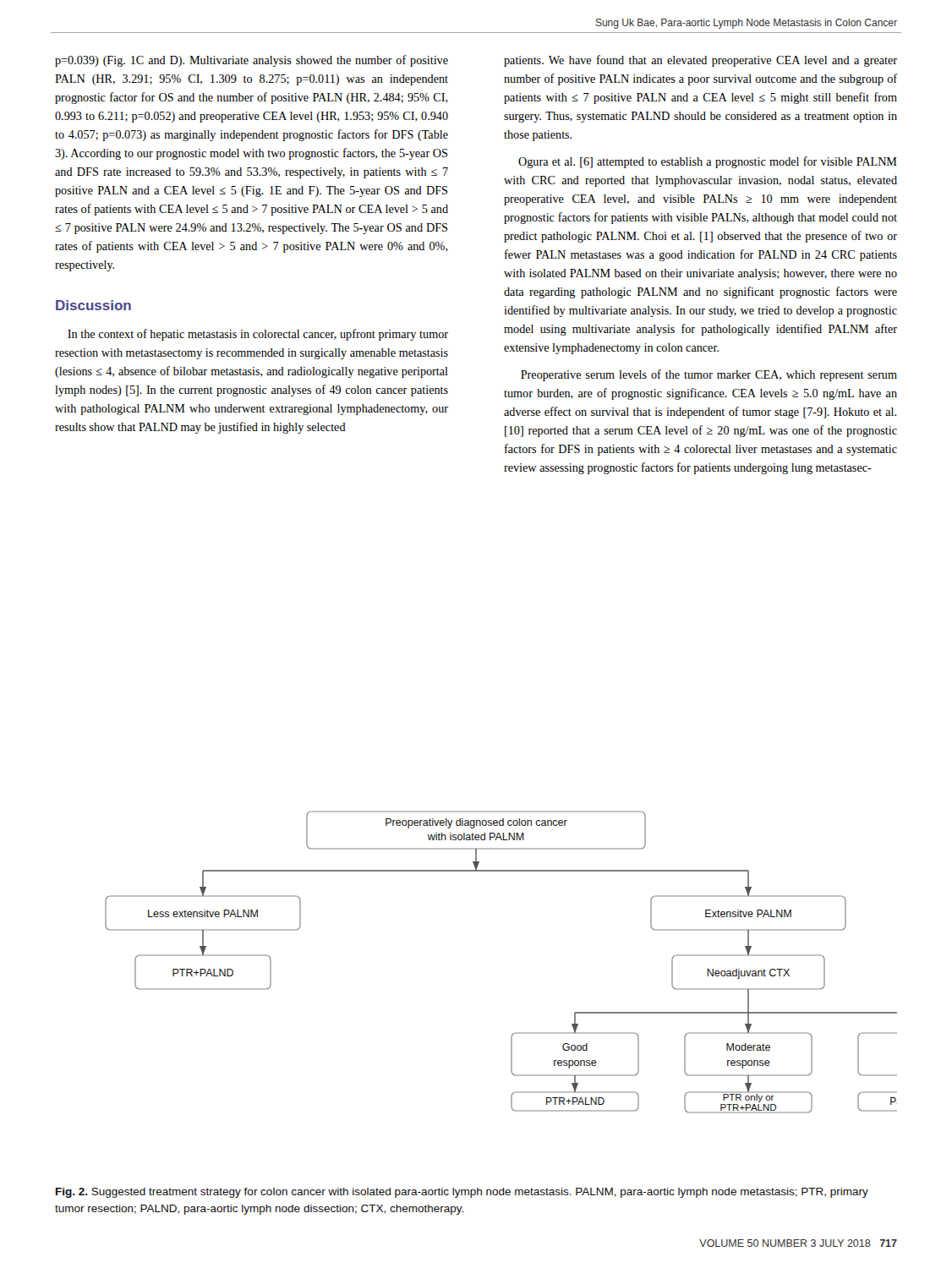Find the element starting "Fig. 2. Suggested treatment strategy for colon cancer"
Image resolution: width=952 pixels, height=1268 pixels.
point(461,1200)
